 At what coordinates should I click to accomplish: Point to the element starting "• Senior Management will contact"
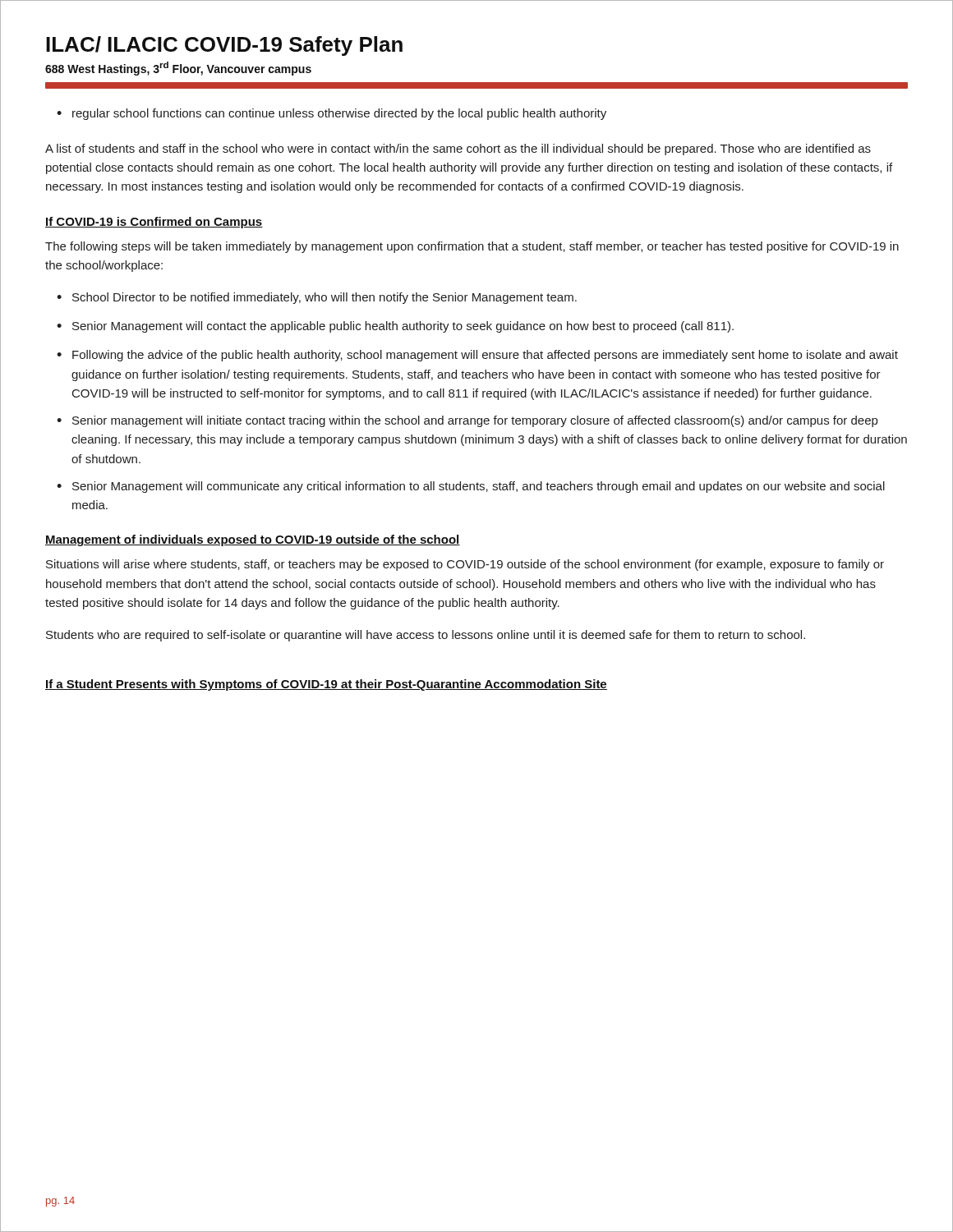[396, 327]
